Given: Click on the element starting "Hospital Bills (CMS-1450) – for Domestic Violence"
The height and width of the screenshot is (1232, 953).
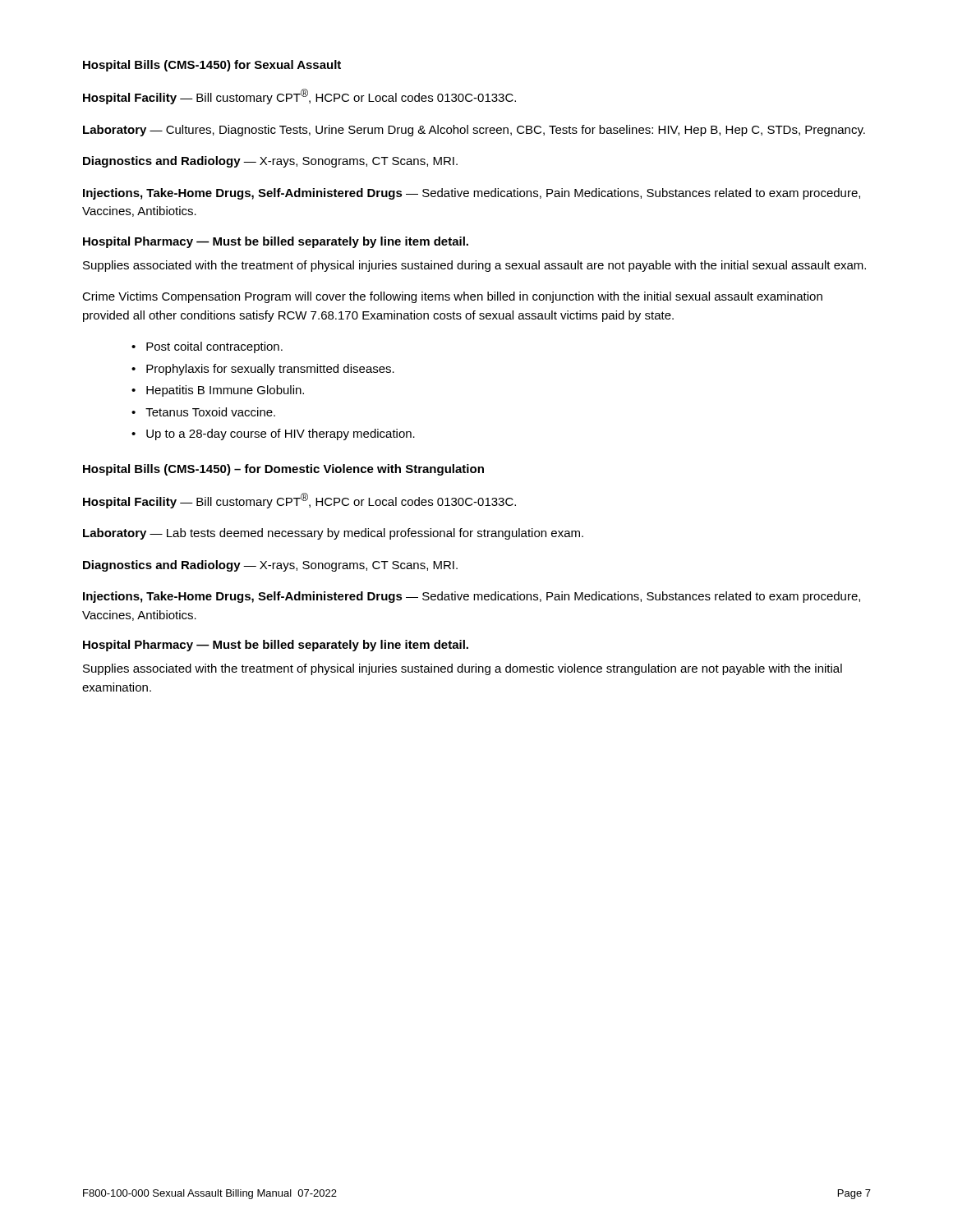Looking at the screenshot, I should 283,468.
